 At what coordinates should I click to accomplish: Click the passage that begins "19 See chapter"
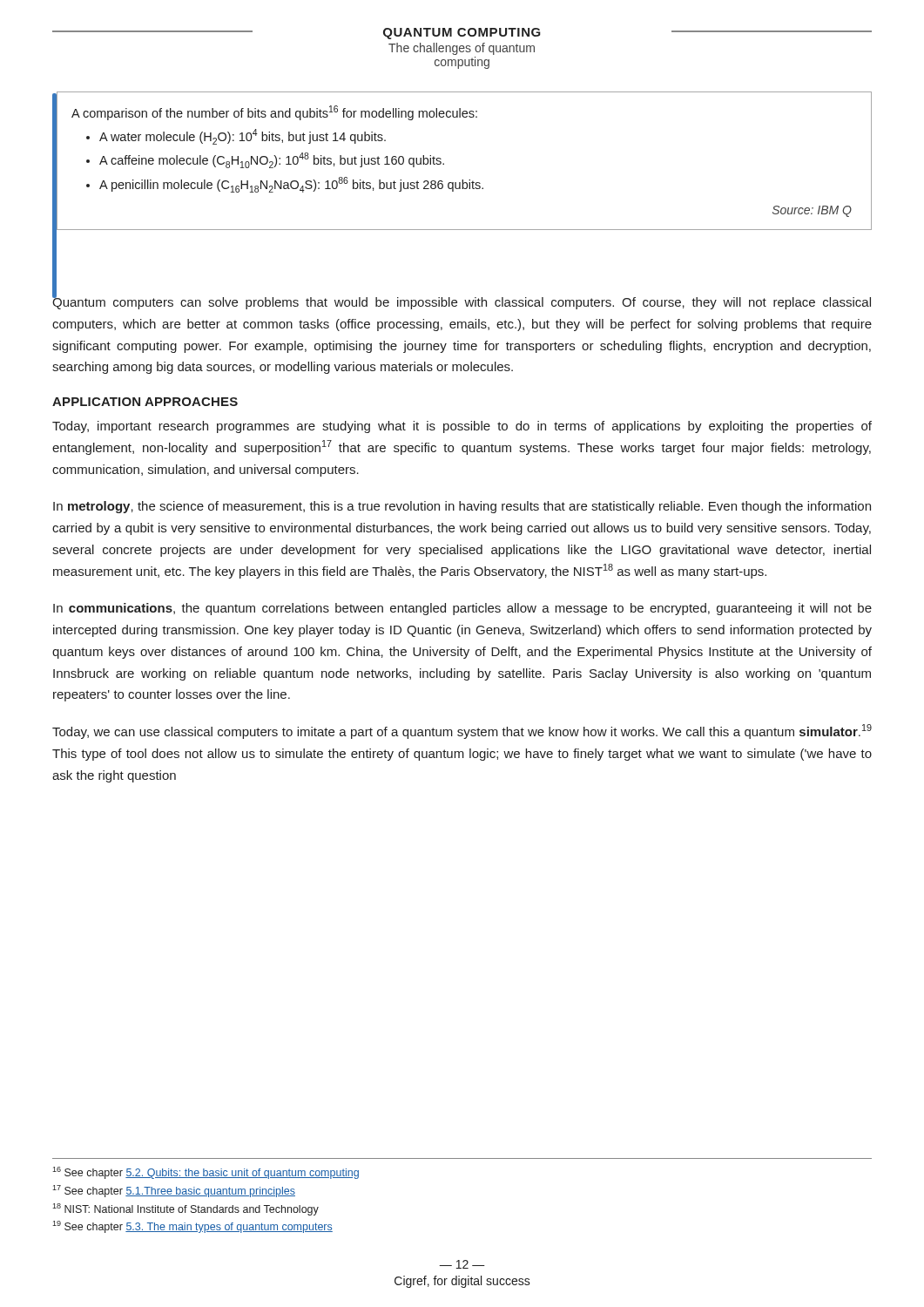[192, 1226]
